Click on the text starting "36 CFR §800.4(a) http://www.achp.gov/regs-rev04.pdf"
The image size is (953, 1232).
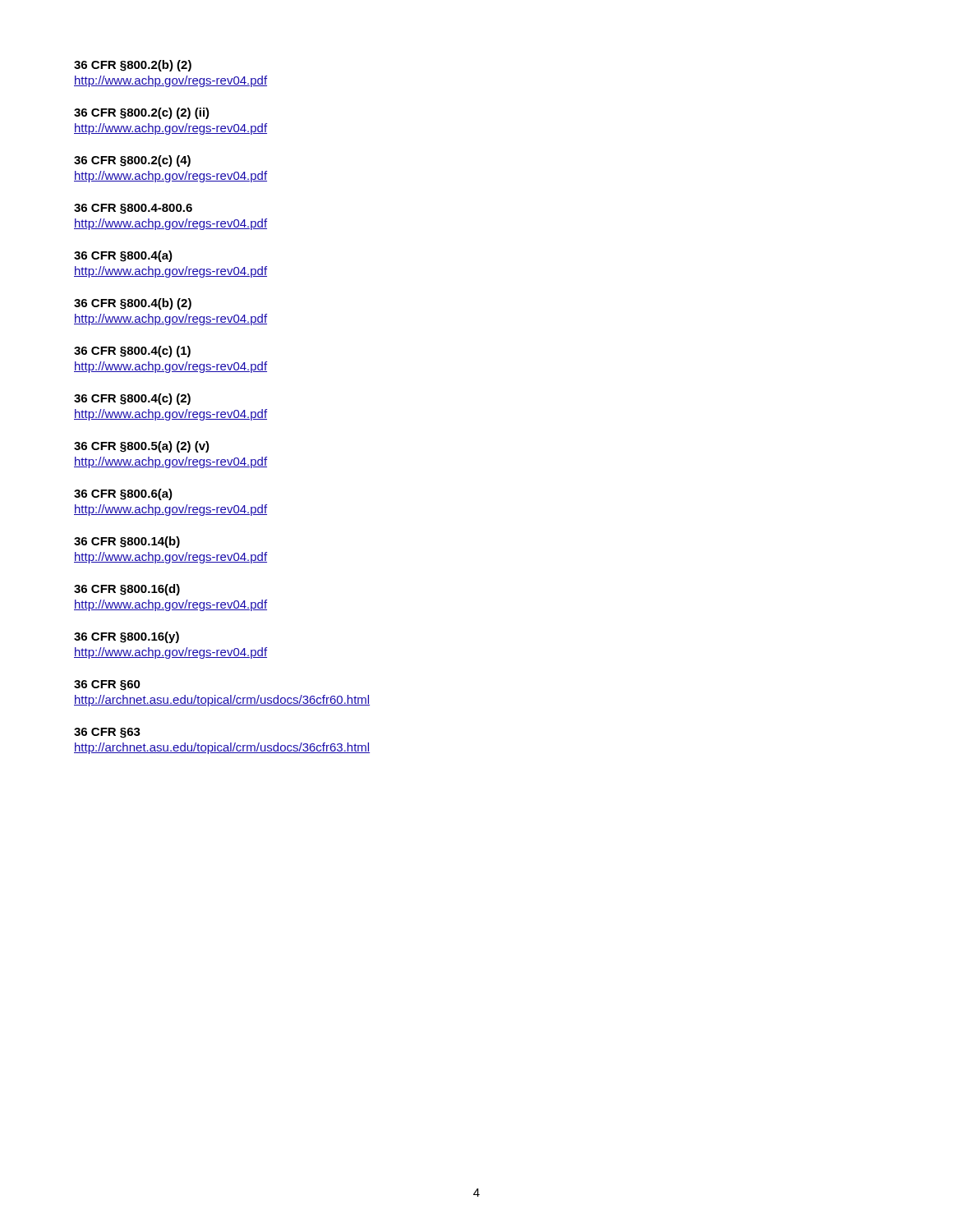pos(123,256)
